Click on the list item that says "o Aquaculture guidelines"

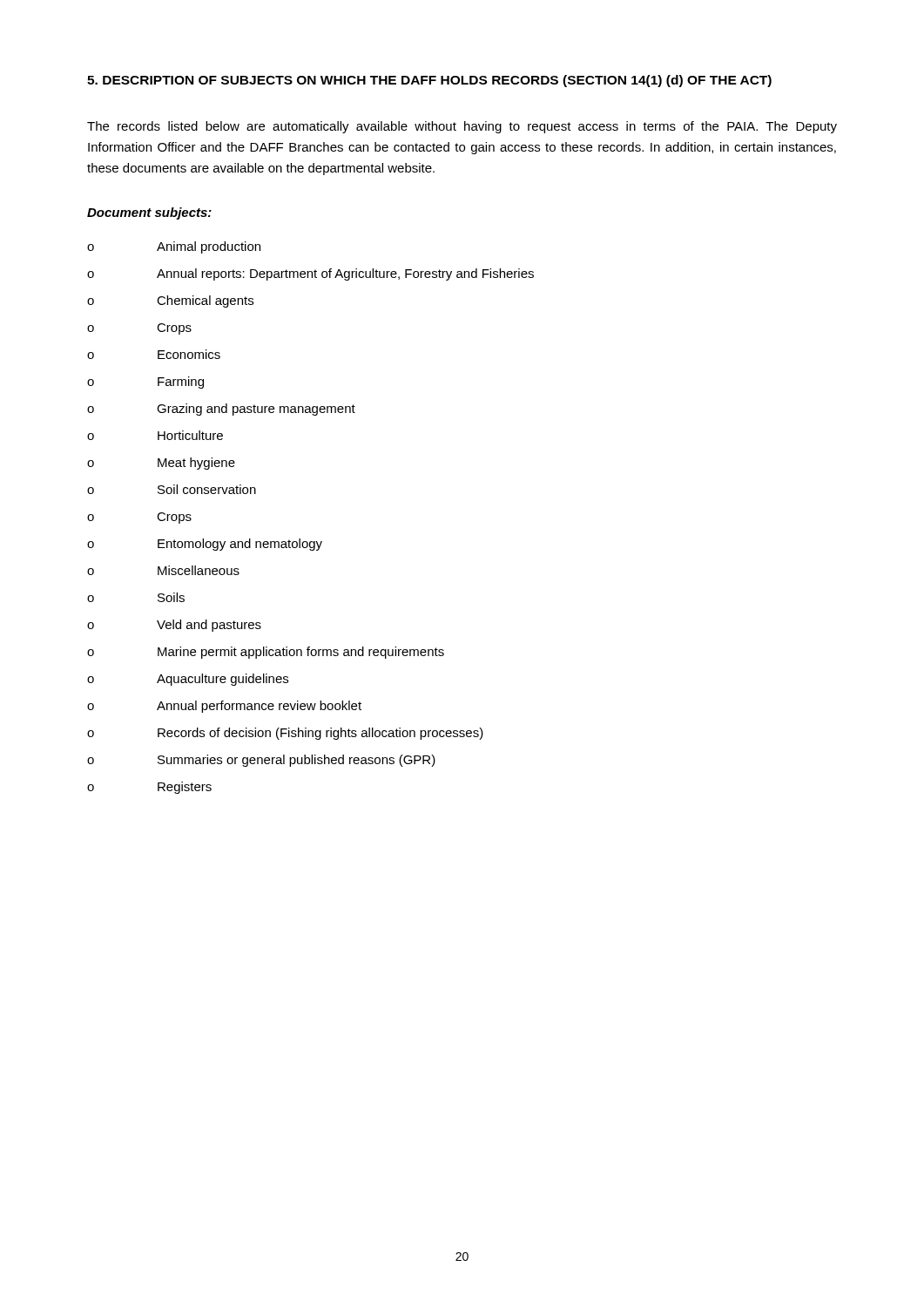coord(188,680)
